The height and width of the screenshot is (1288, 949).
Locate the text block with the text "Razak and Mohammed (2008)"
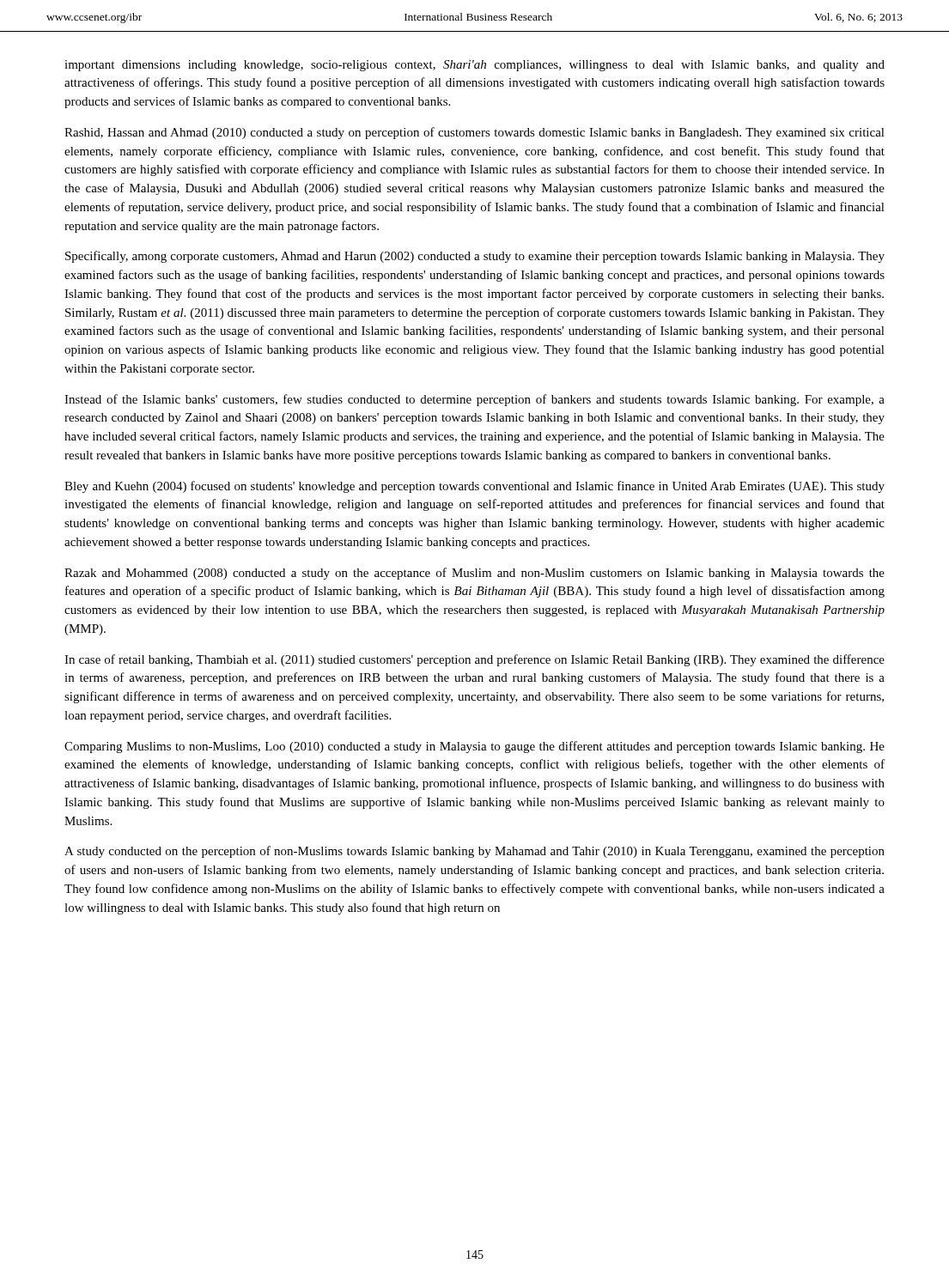(x=474, y=600)
